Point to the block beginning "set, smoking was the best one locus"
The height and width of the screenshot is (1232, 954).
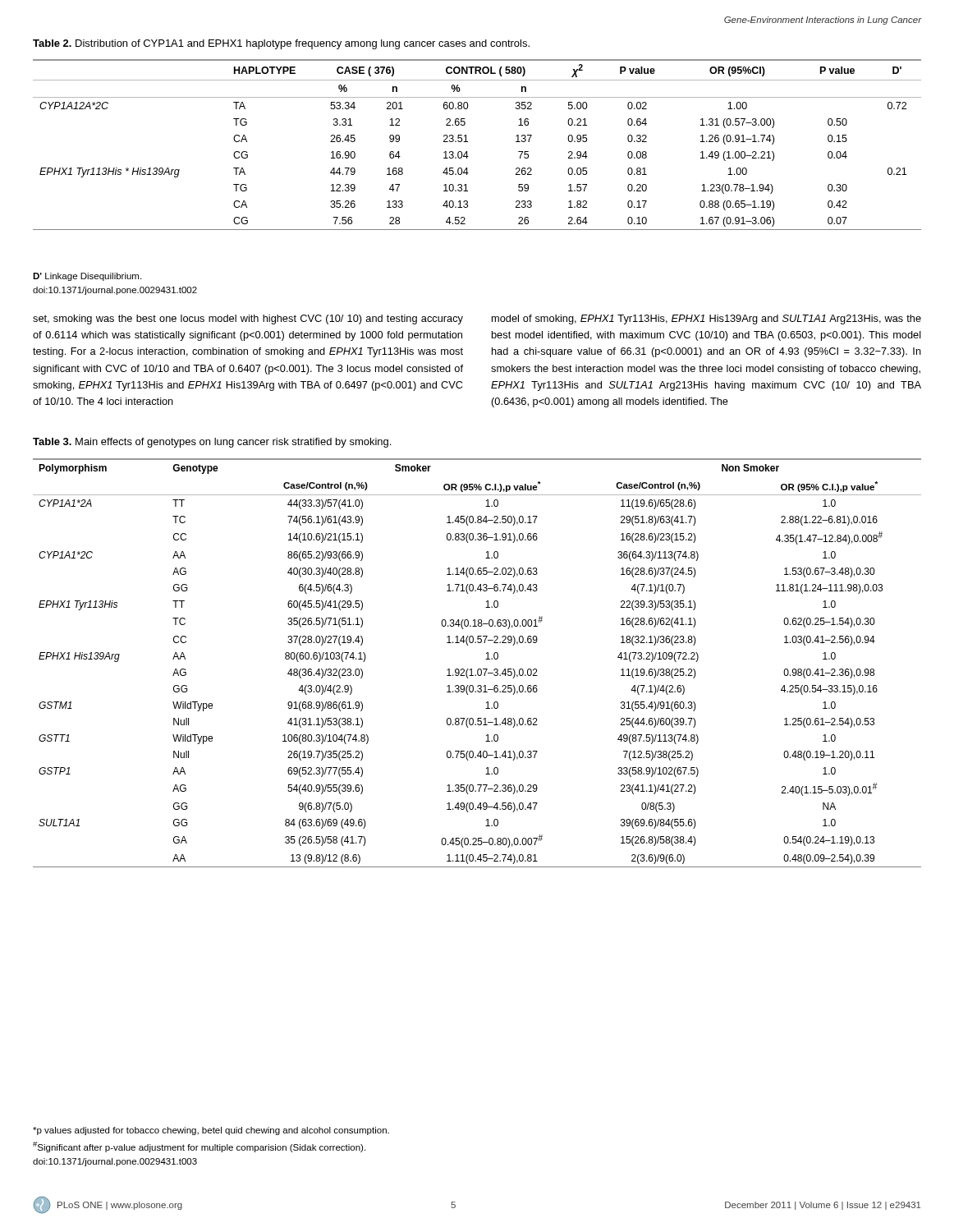(248, 360)
